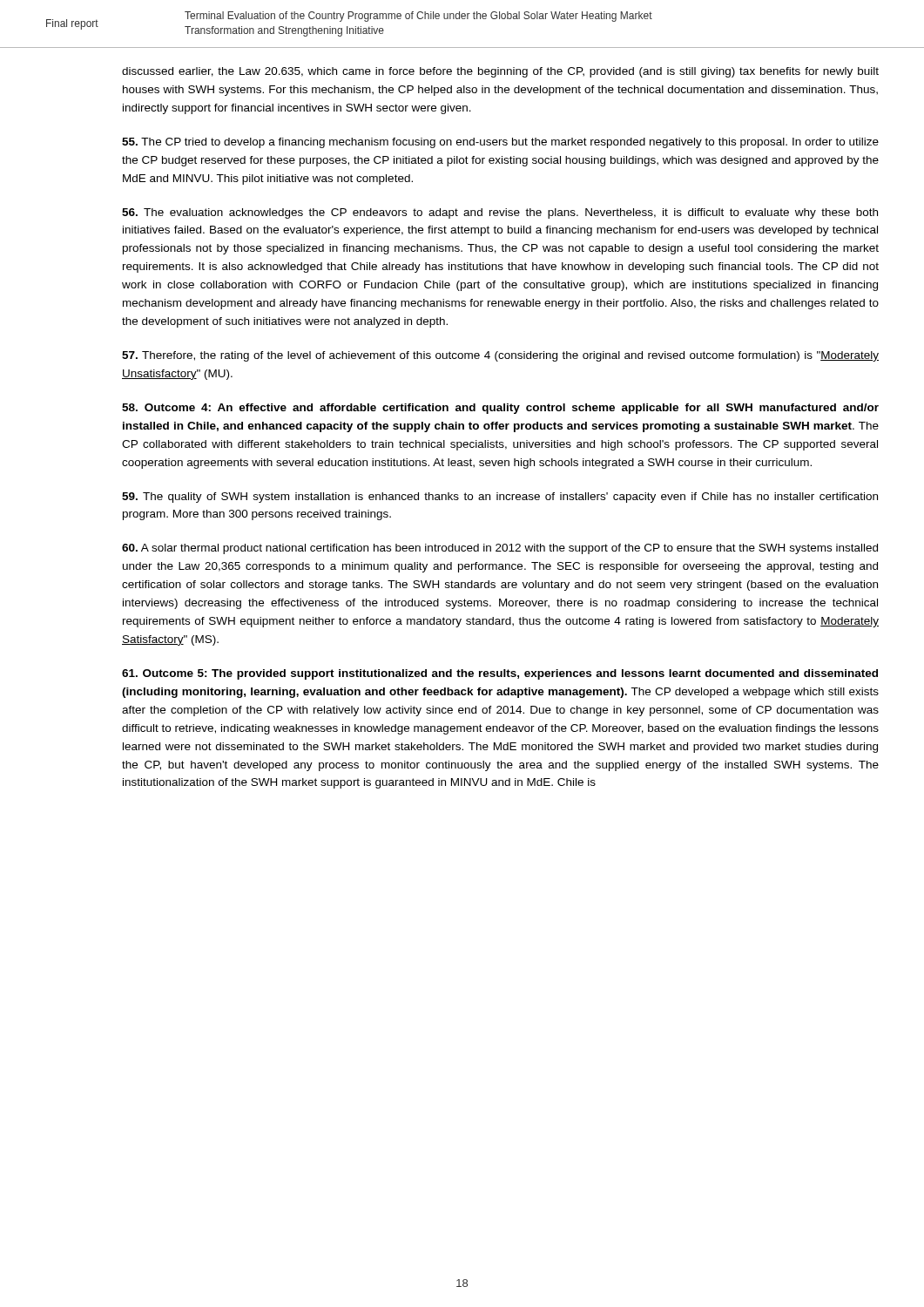Select the text block with the text "Outcome 4: An effective"
Viewport: 924px width, 1307px height.
point(500,435)
